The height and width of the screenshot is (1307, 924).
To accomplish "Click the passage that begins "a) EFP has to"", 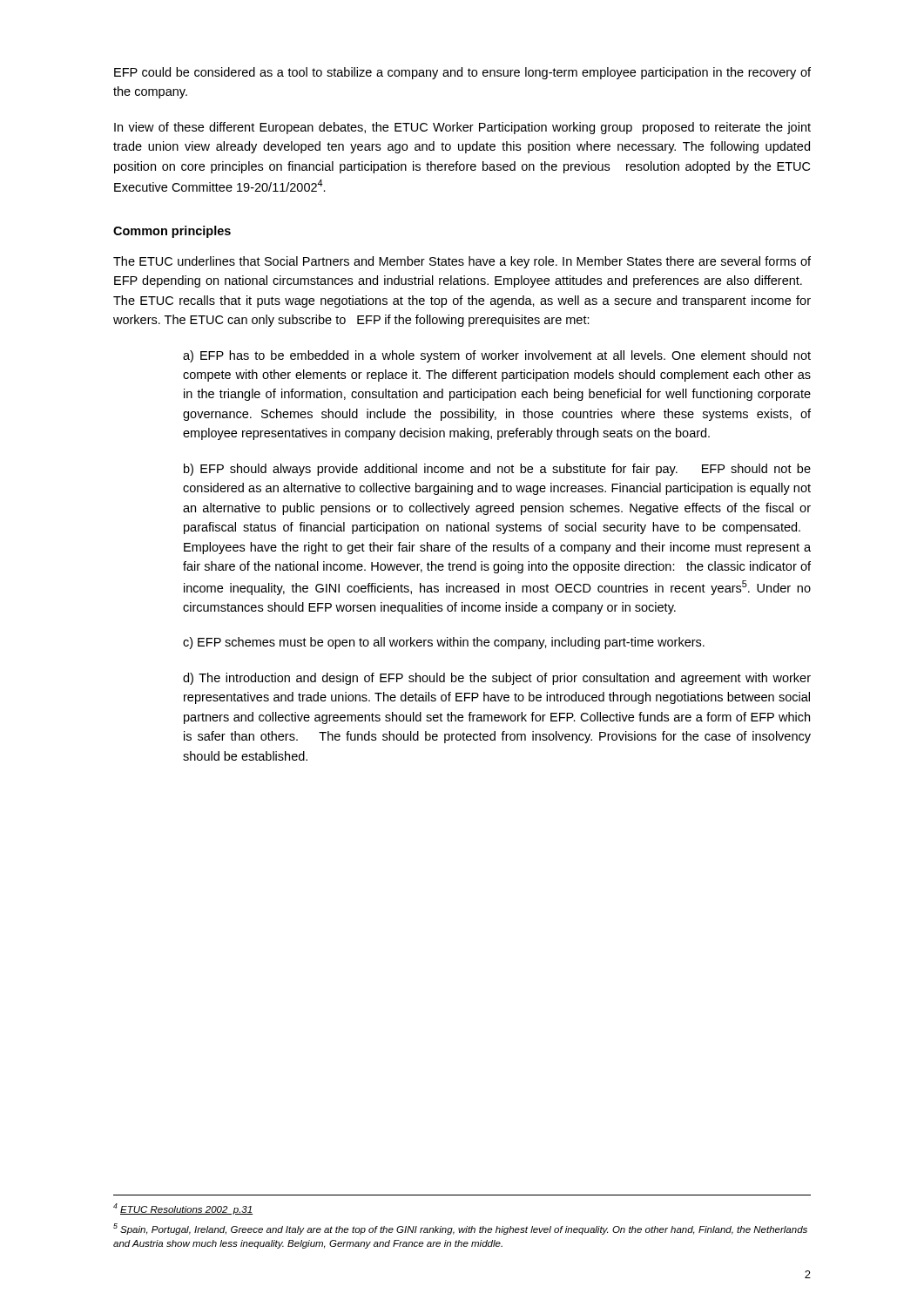I will click(x=497, y=394).
